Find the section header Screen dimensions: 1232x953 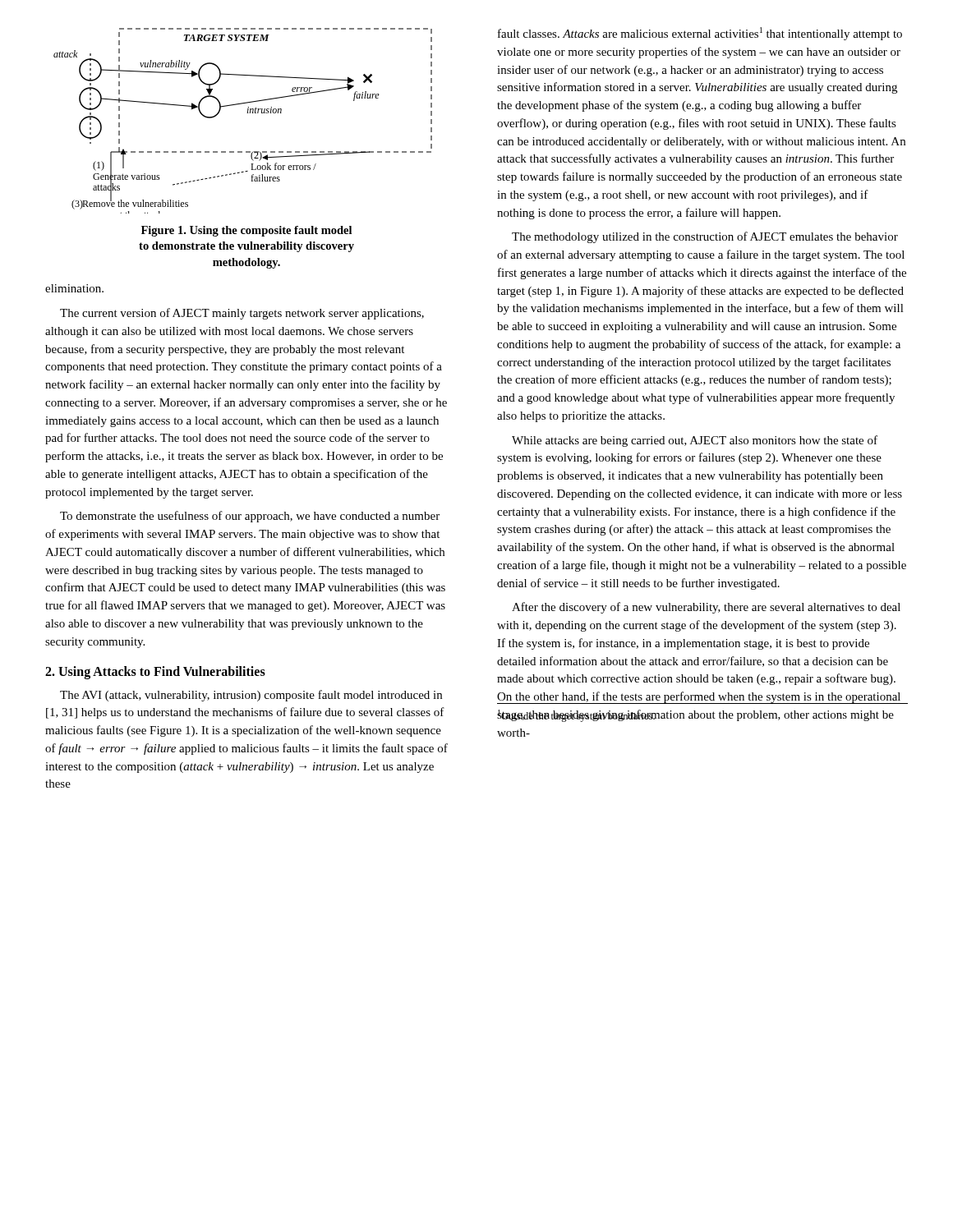155,672
